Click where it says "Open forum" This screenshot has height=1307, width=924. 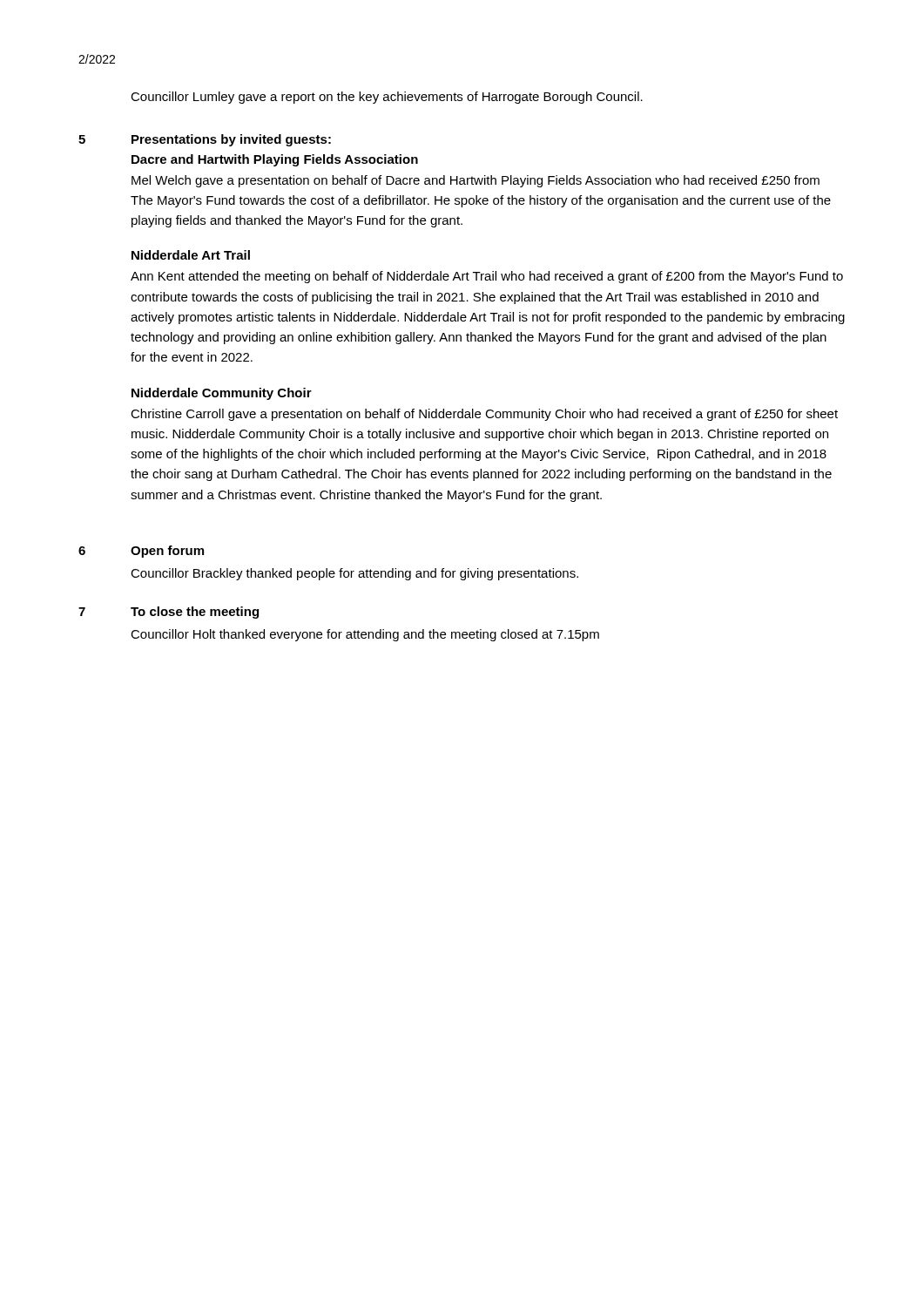(168, 550)
